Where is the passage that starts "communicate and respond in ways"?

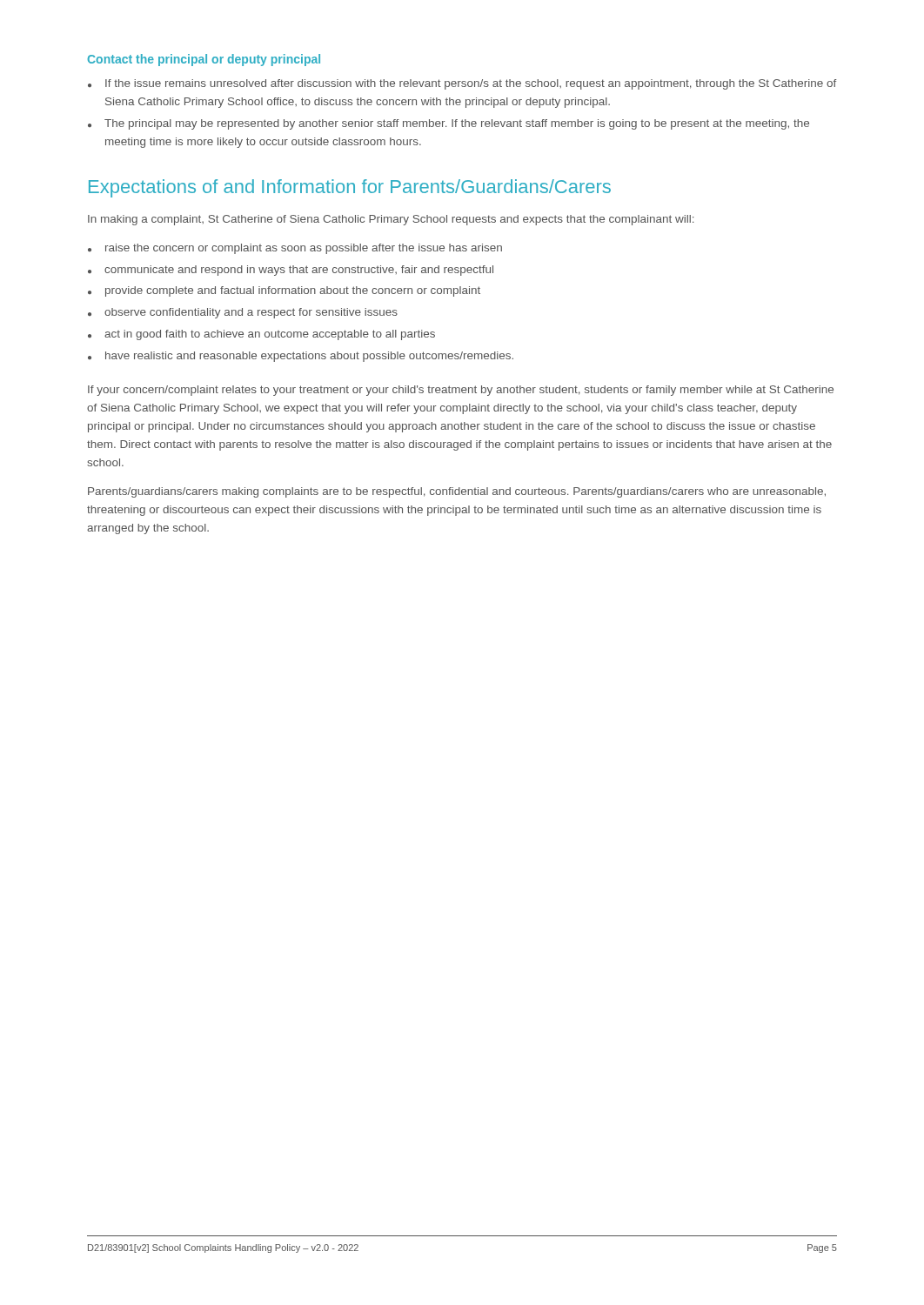(x=299, y=269)
